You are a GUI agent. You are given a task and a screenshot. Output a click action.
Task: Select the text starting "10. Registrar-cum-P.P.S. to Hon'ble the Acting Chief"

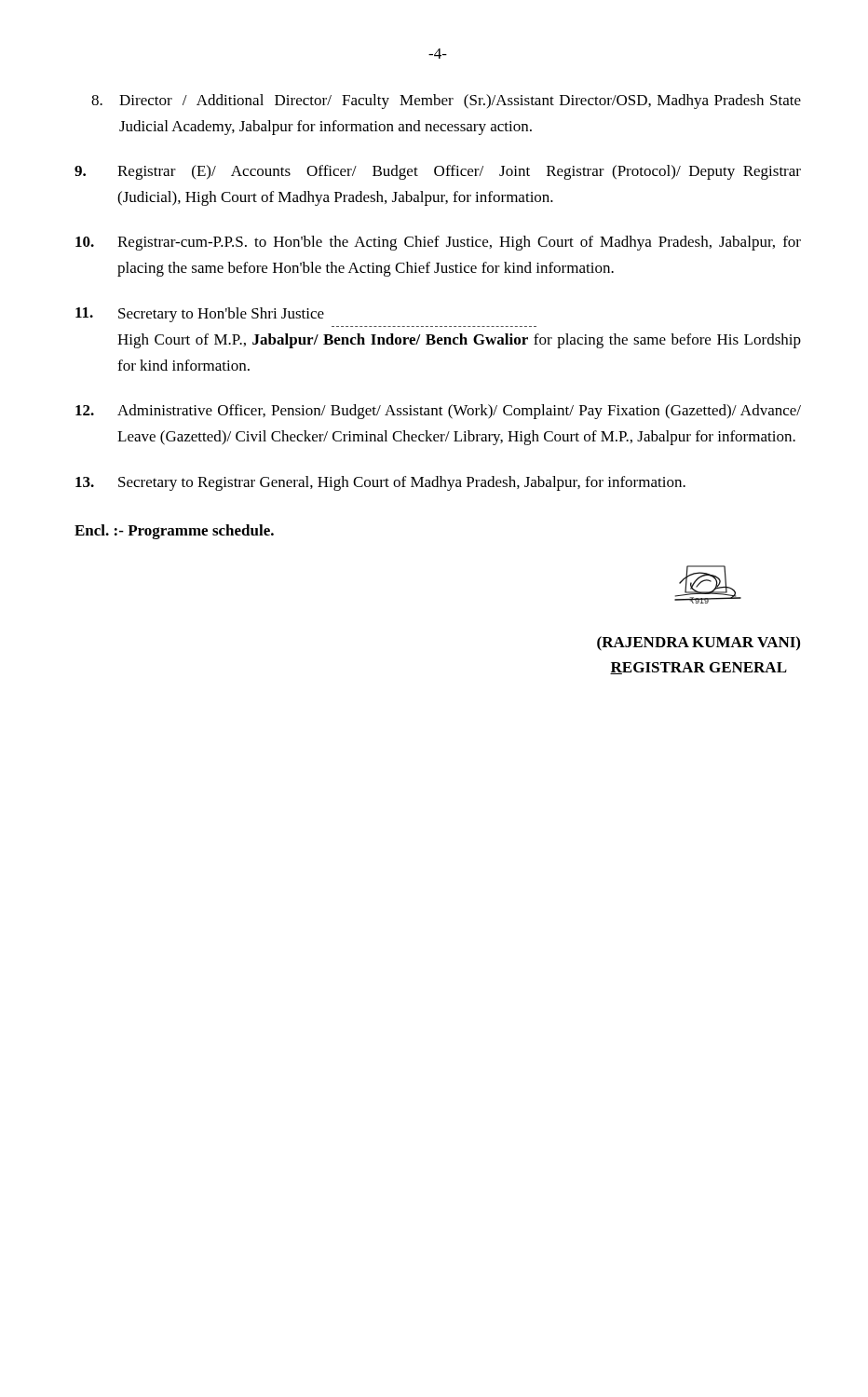[x=438, y=255]
